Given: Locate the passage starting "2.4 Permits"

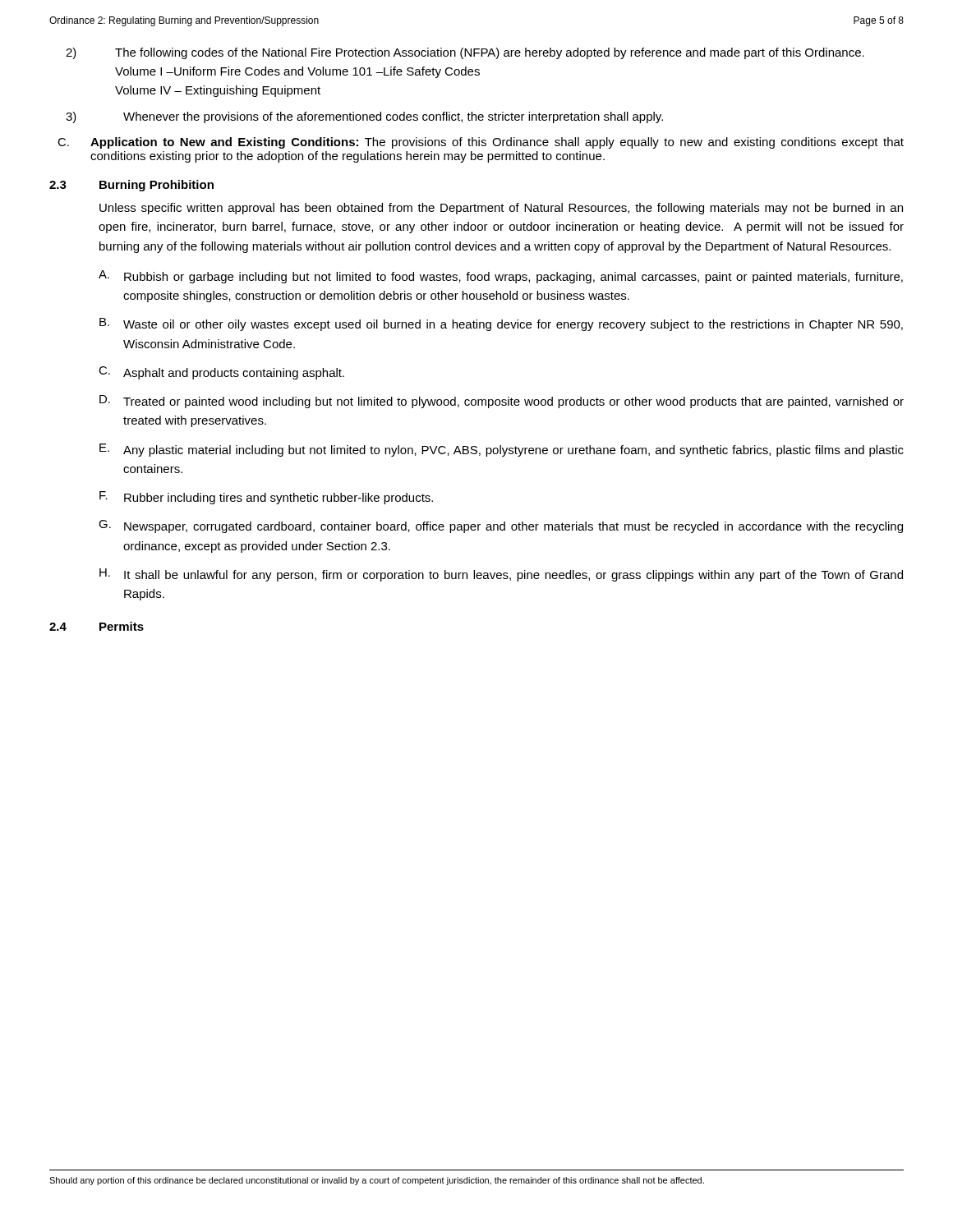Looking at the screenshot, I should pos(97,626).
